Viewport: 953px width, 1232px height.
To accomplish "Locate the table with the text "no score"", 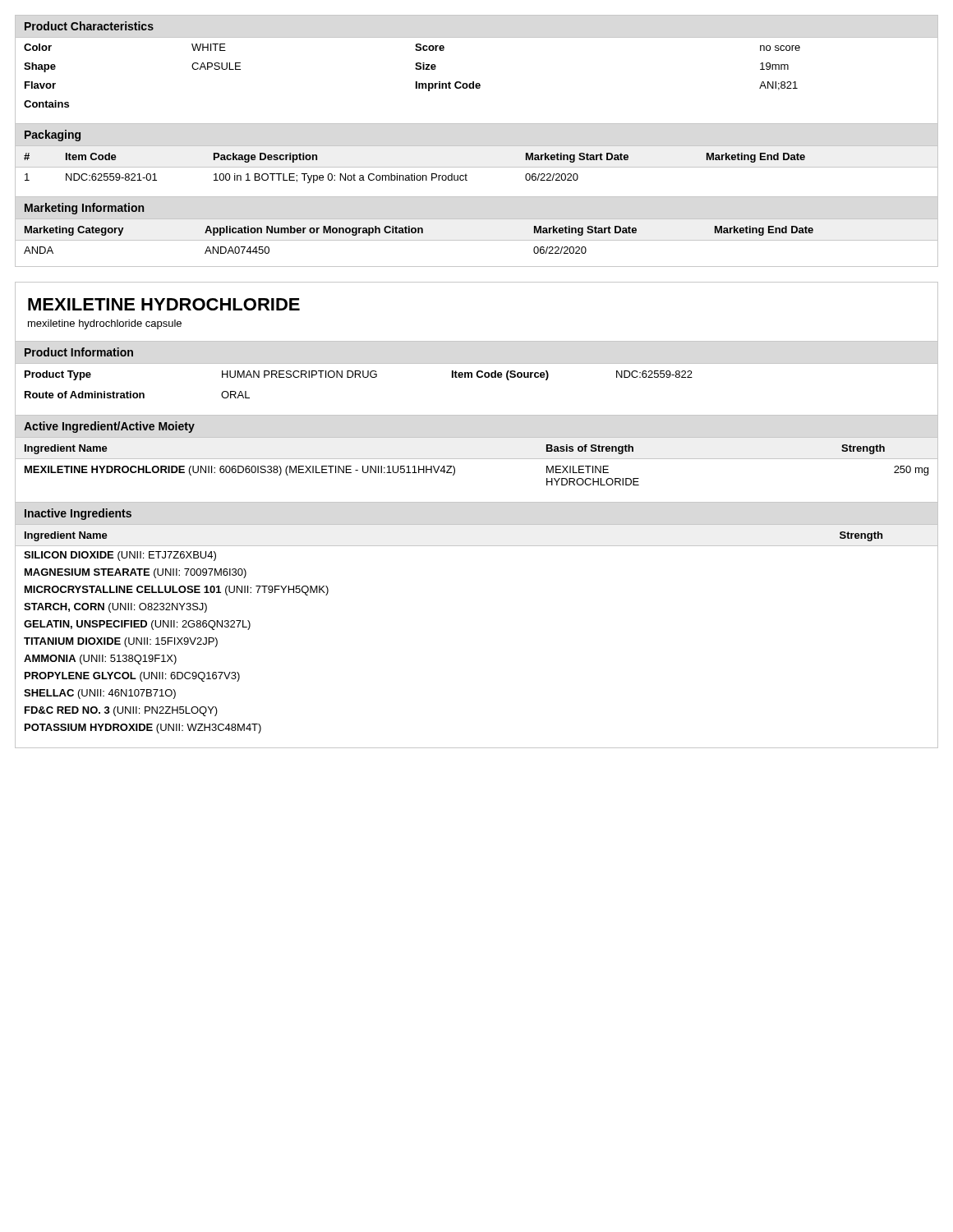I will click(476, 76).
